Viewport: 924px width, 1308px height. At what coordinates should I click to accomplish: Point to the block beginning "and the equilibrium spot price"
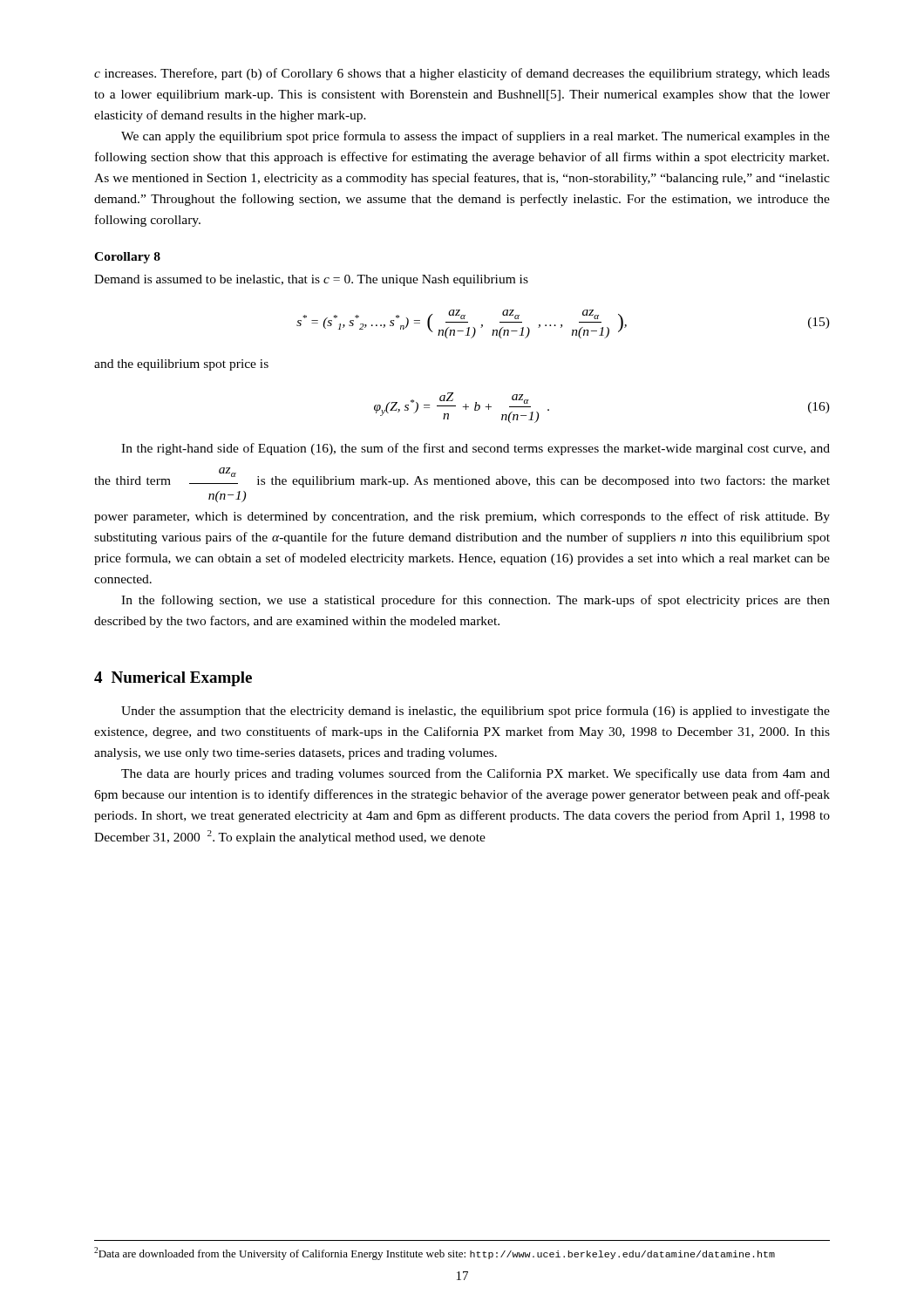click(181, 365)
